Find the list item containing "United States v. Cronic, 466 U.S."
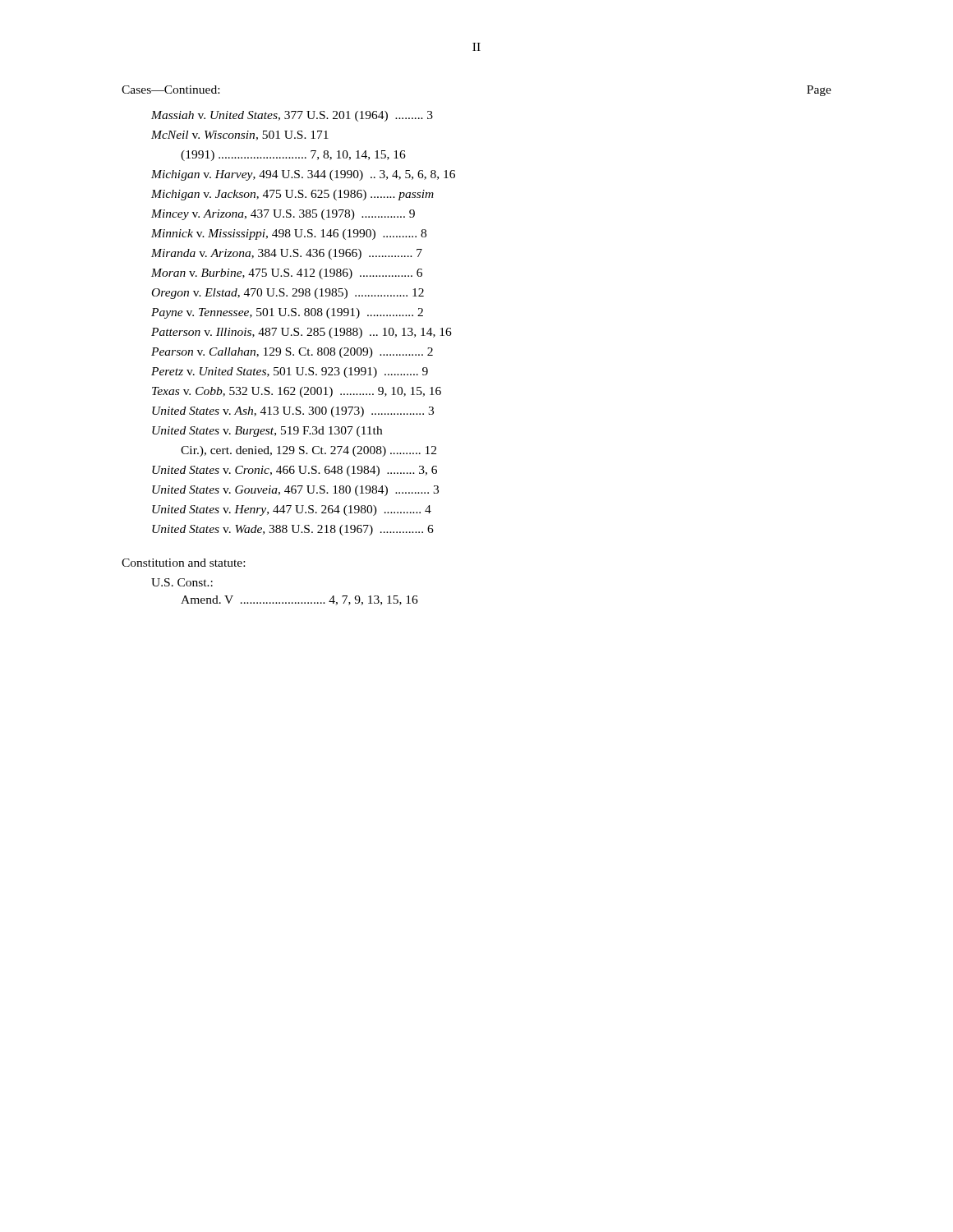Image resolution: width=953 pixels, height=1232 pixels. coord(294,470)
